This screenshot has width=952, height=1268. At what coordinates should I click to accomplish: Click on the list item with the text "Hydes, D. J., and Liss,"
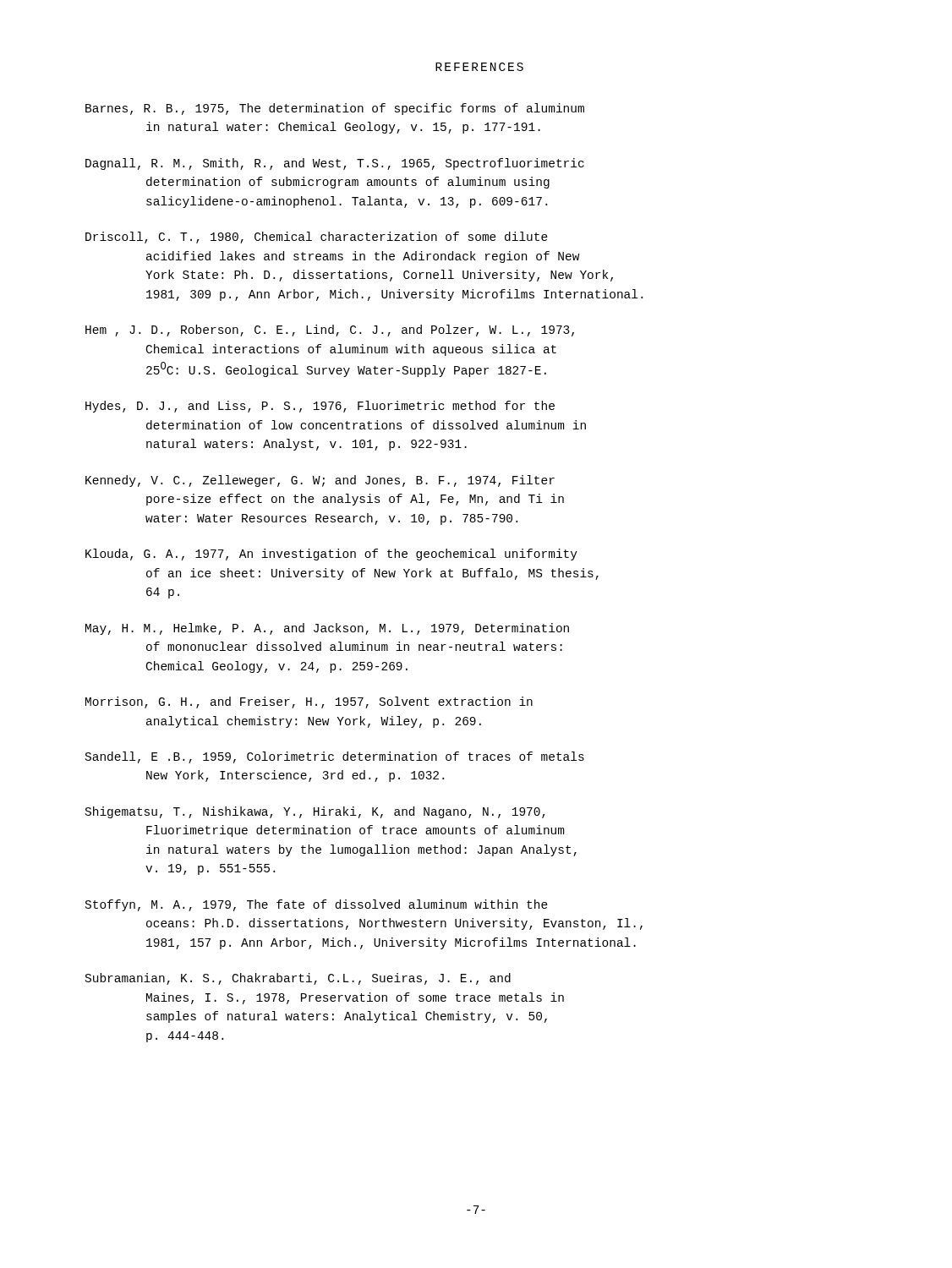click(x=336, y=426)
